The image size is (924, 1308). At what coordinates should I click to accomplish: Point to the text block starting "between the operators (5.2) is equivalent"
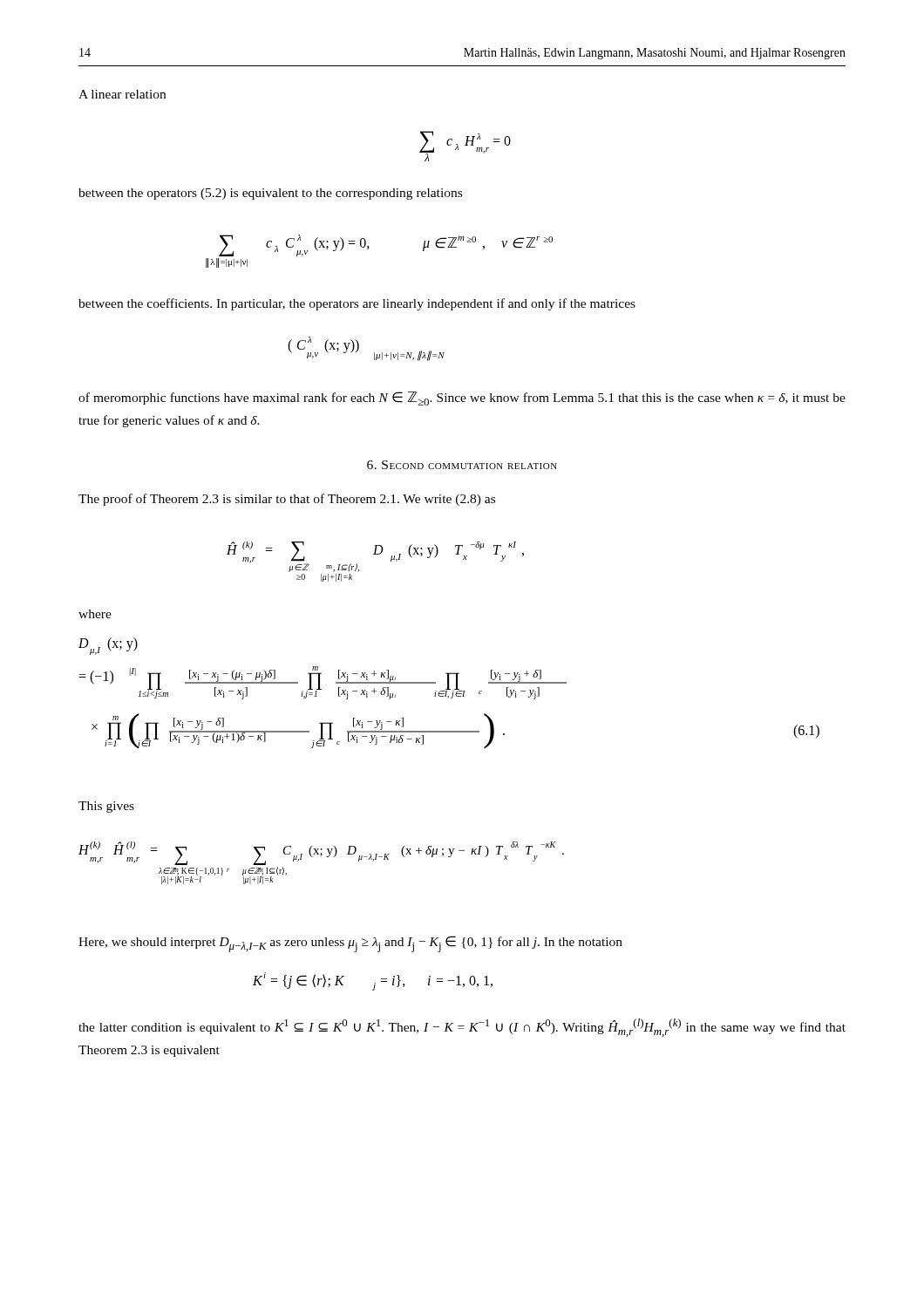(x=271, y=192)
